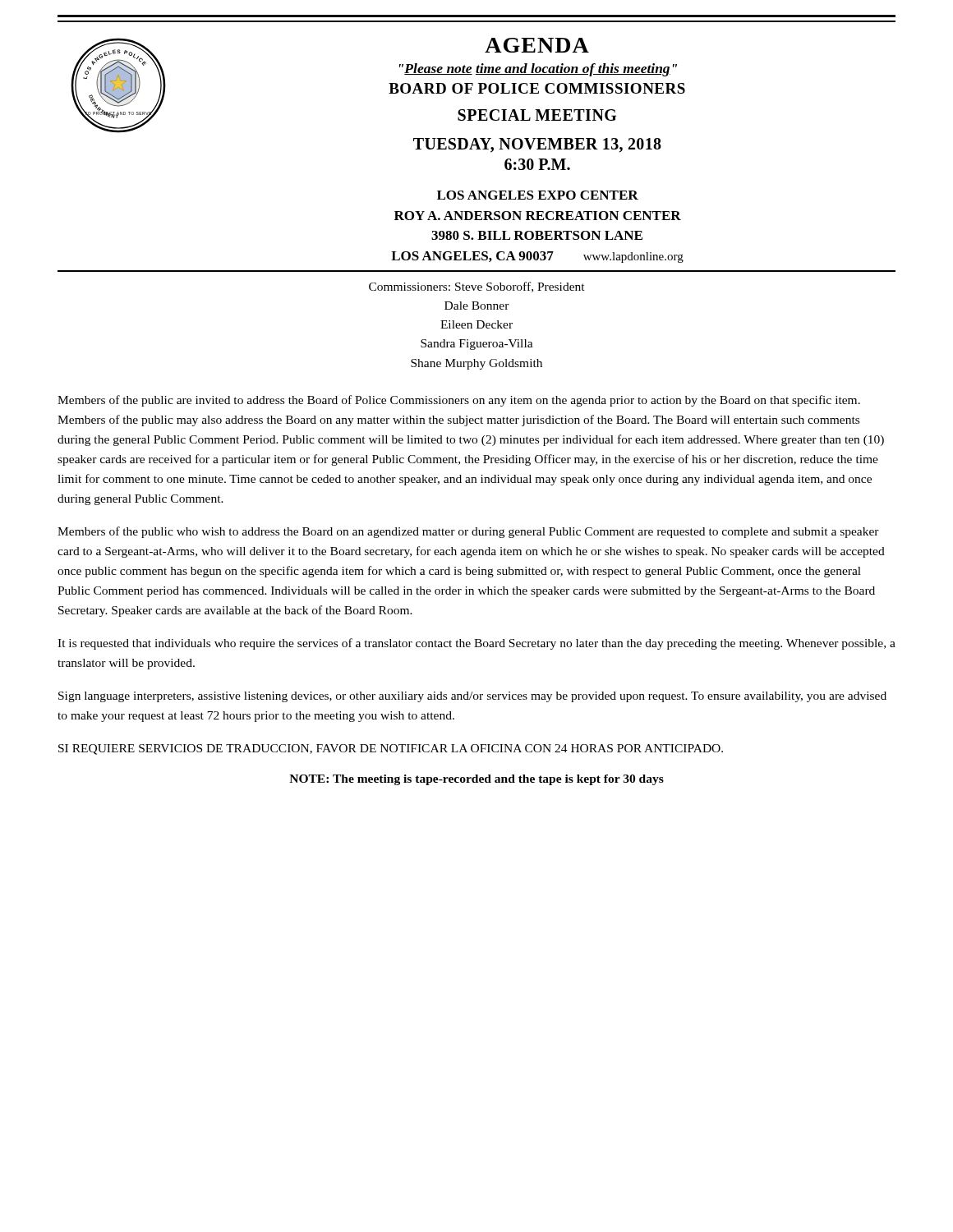
Task: Point to the block starting ""Please note time and"
Action: tap(537, 68)
